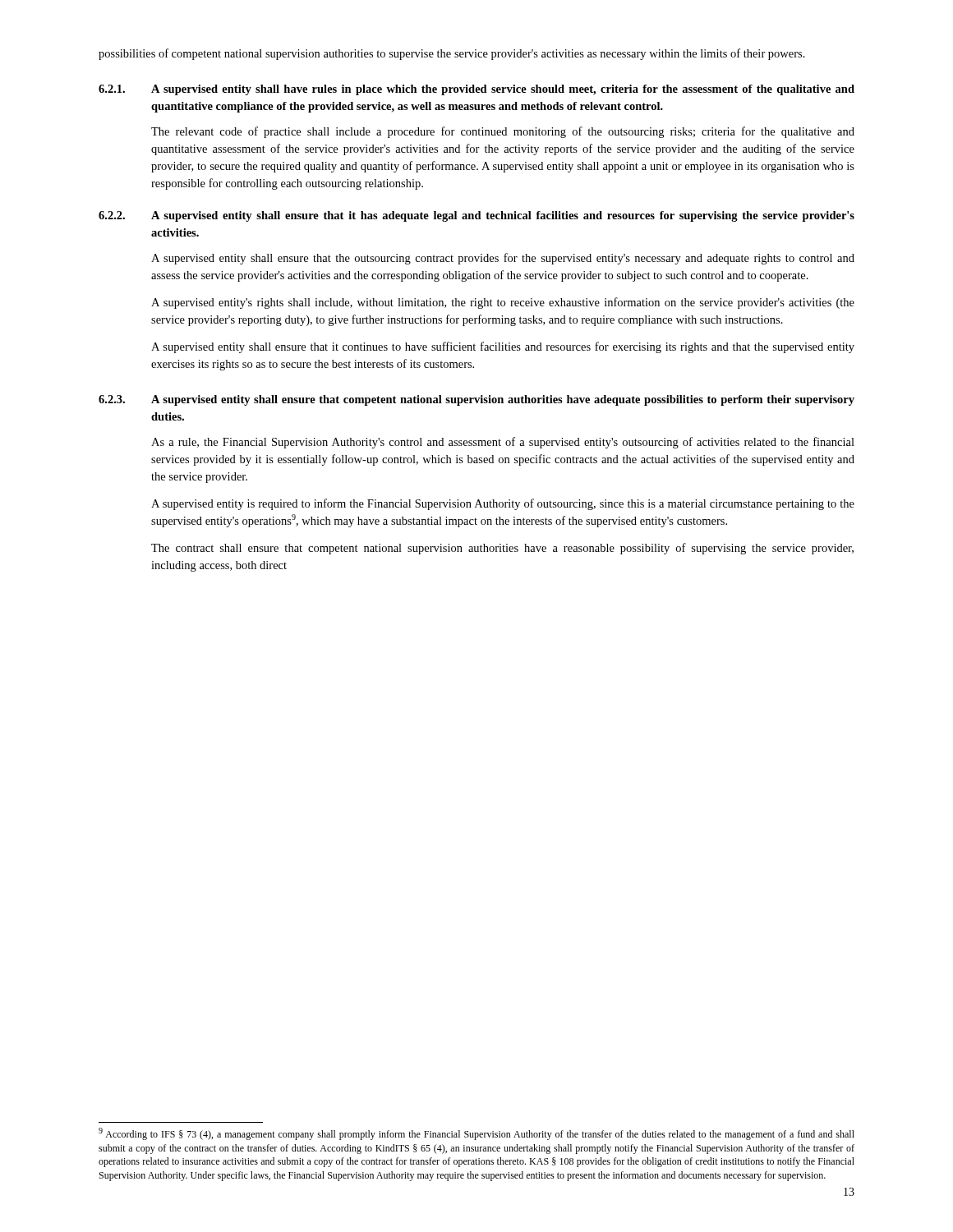This screenshot has height=1232, width=953.
Task: Point to the block beginning "A supervised entity's"
Action: click(503, 311)
